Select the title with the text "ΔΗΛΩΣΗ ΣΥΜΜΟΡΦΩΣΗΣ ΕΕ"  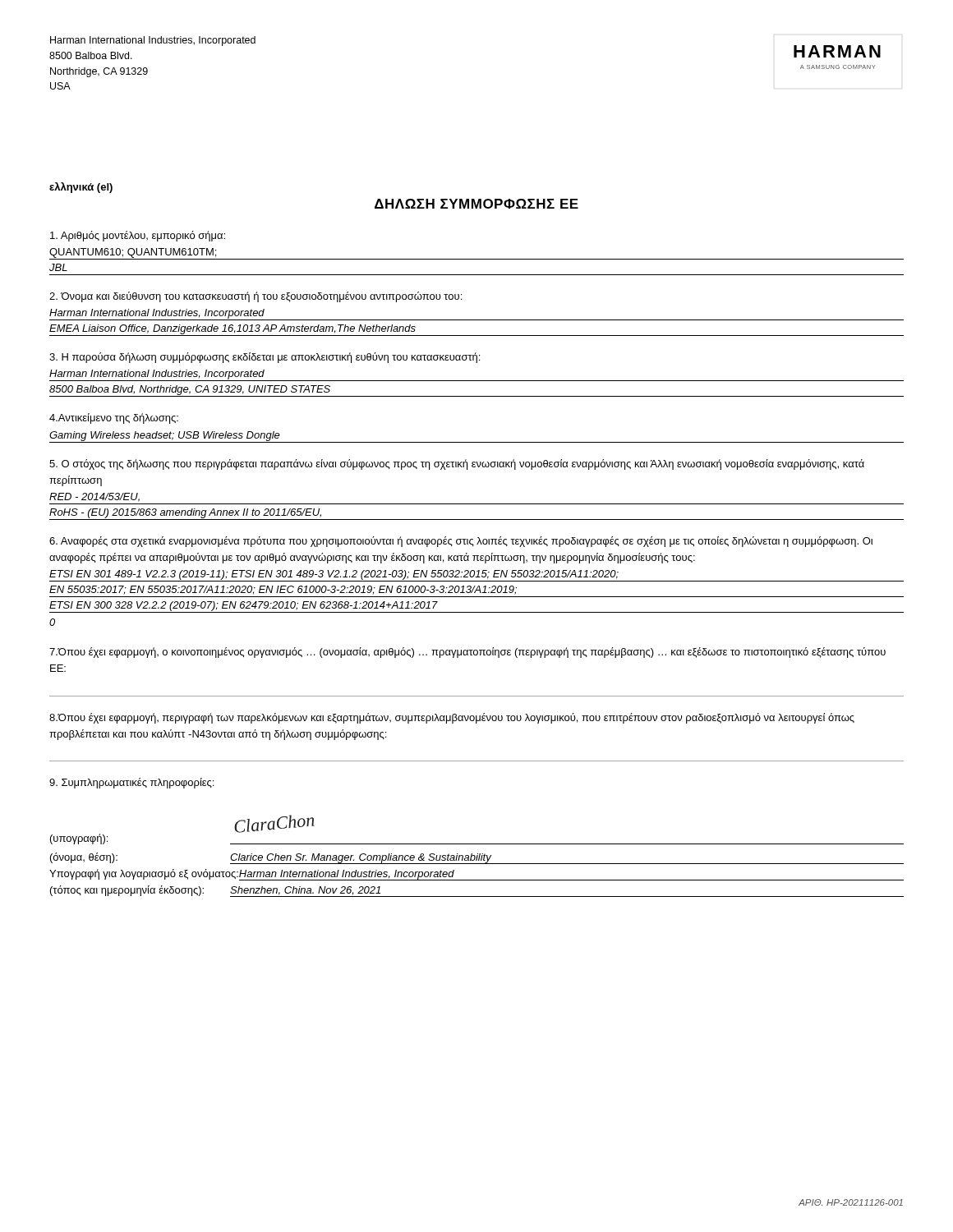tap(476, 204)
